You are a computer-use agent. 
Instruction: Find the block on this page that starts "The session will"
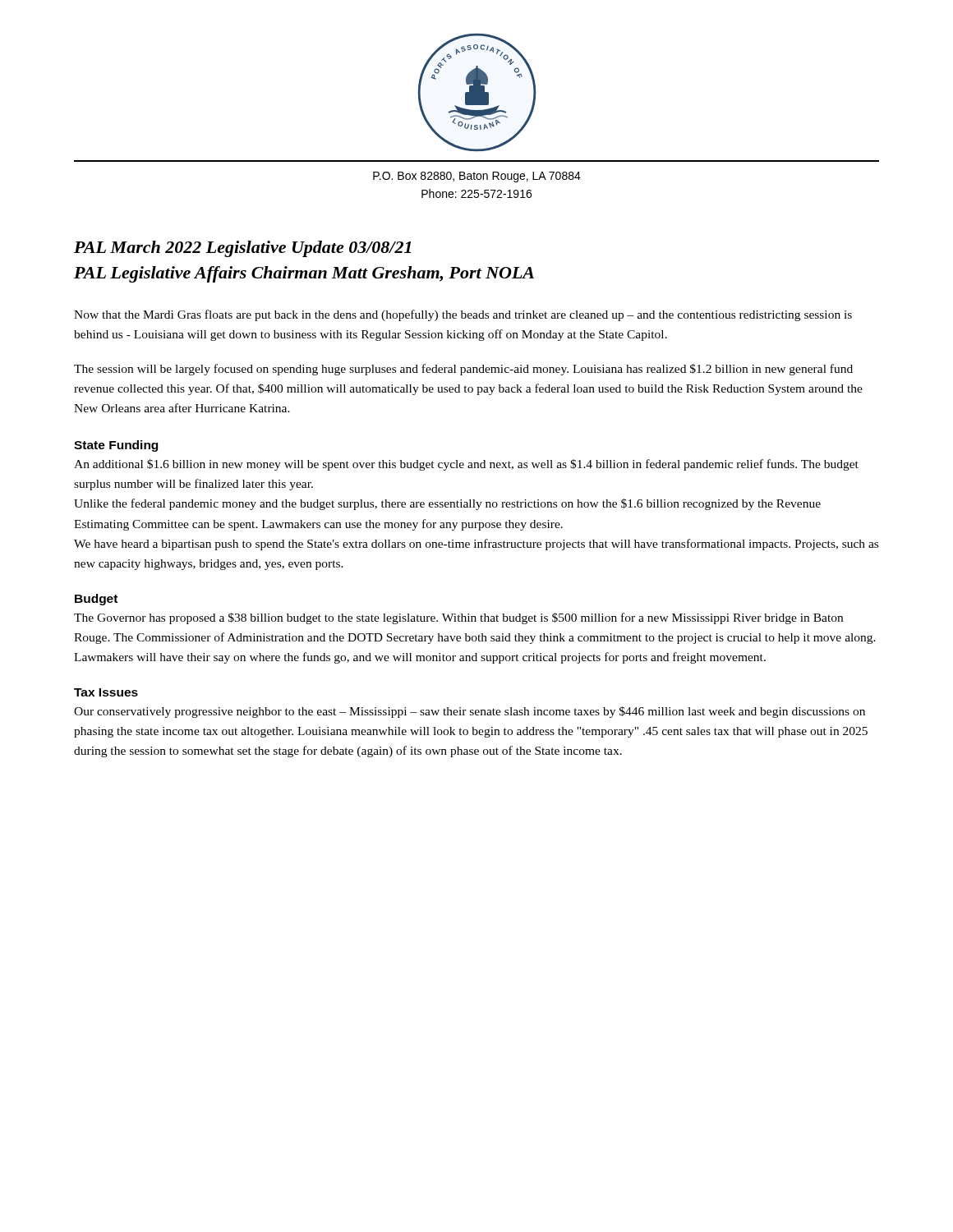(468, 388)
